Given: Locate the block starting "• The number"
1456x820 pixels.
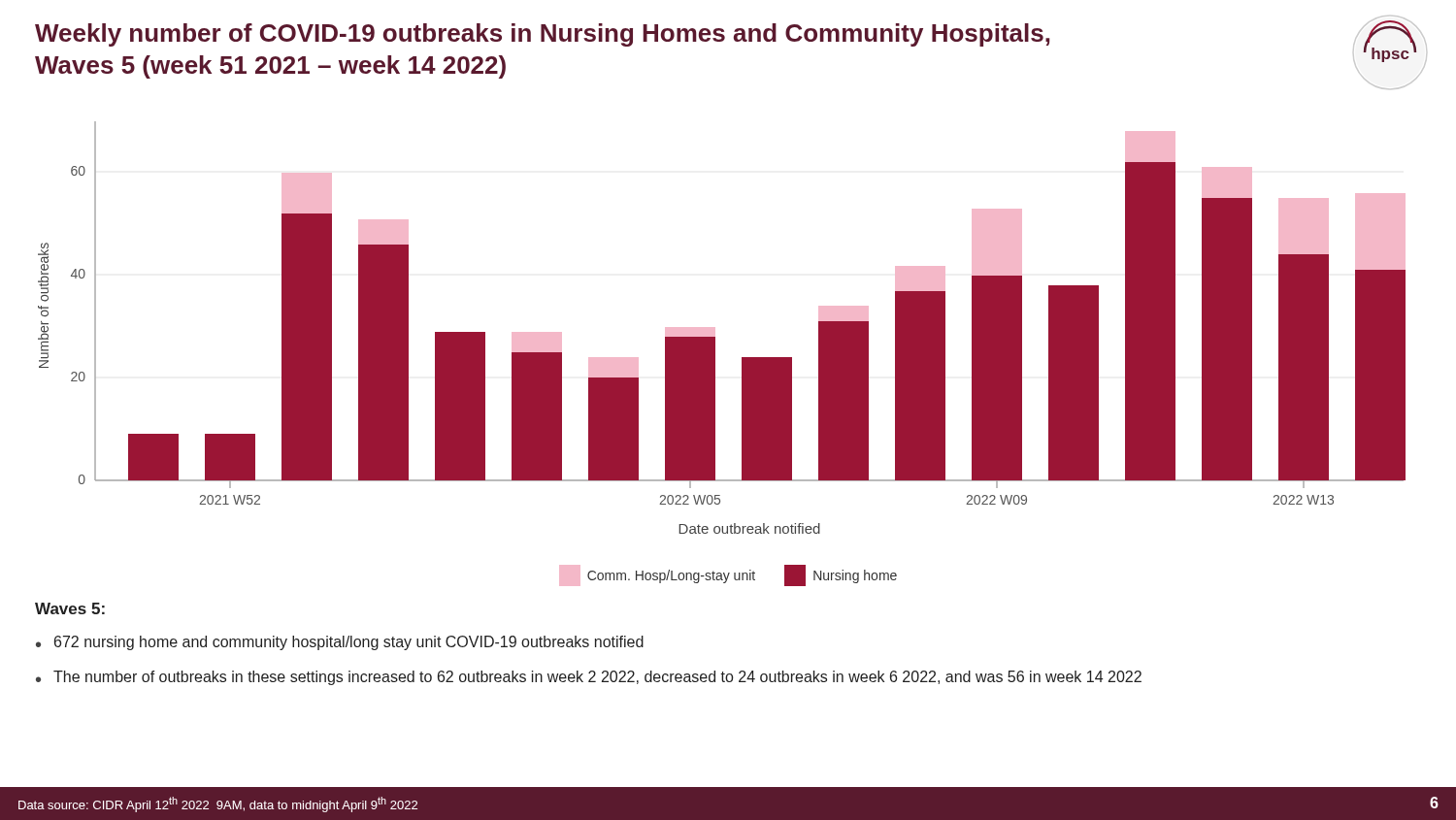Looking at the screenshot, I should [589, 678].
